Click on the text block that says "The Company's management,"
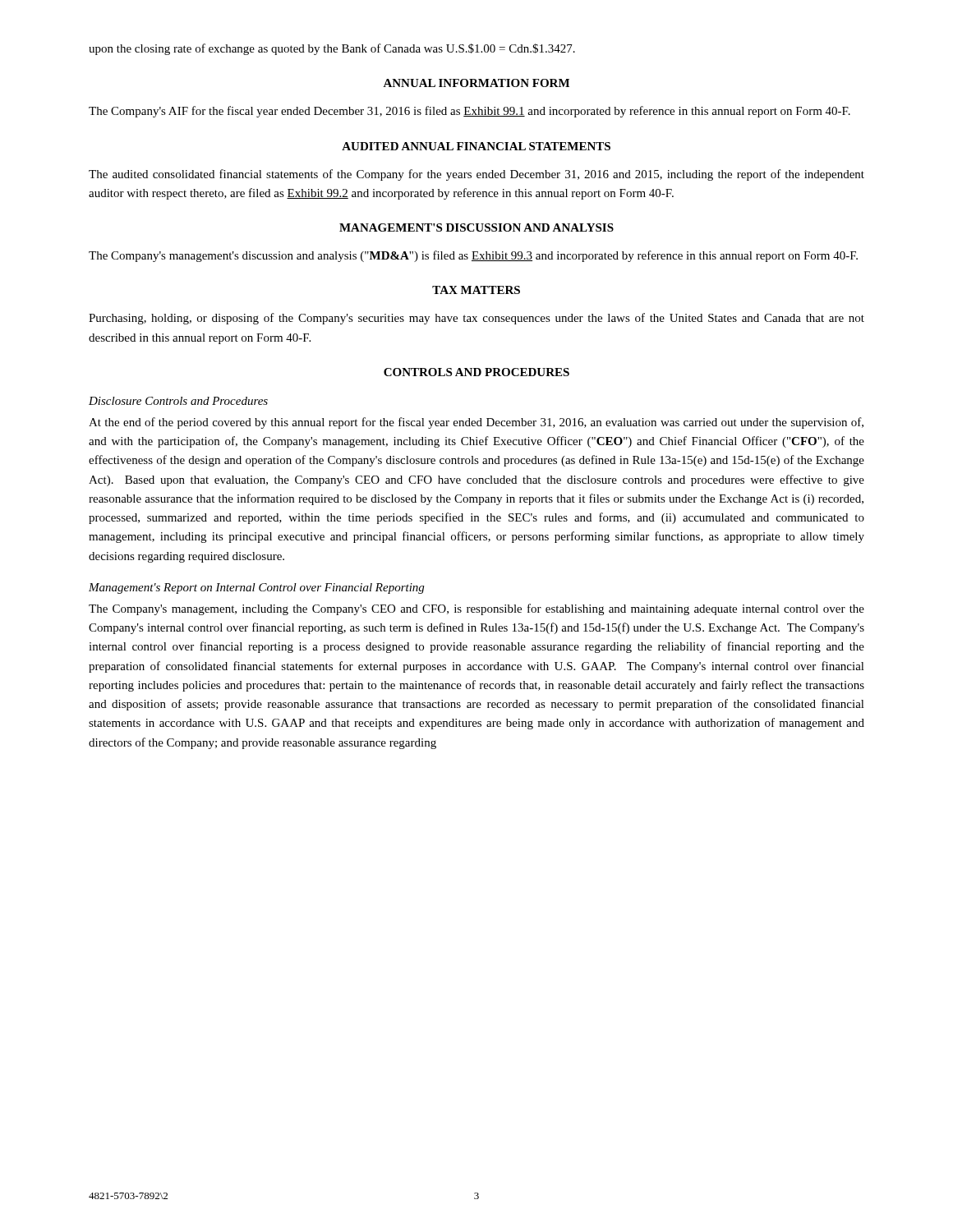 click(x=476, y=675)
